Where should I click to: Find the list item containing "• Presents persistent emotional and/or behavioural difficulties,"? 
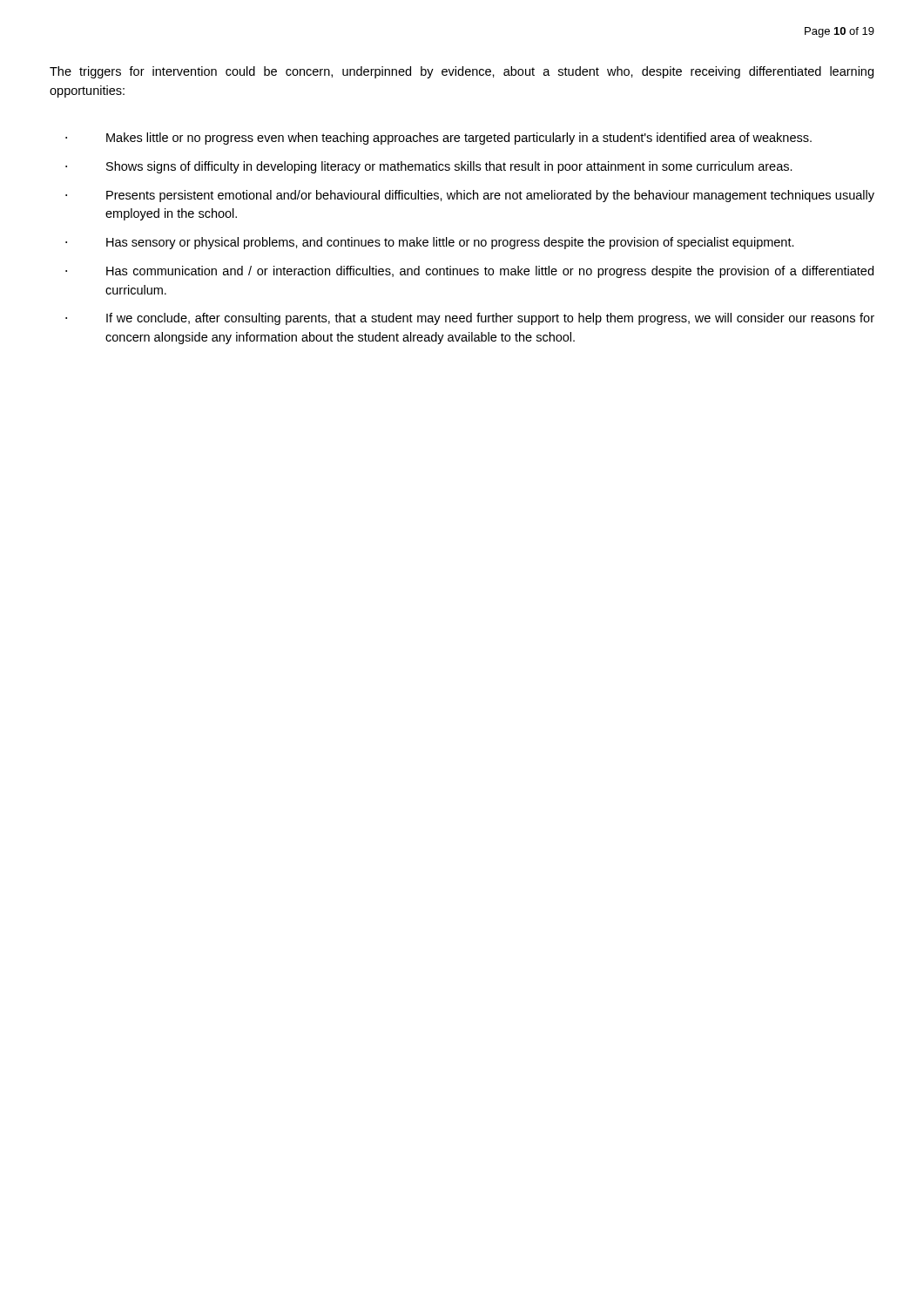click(x=462, y=205)
